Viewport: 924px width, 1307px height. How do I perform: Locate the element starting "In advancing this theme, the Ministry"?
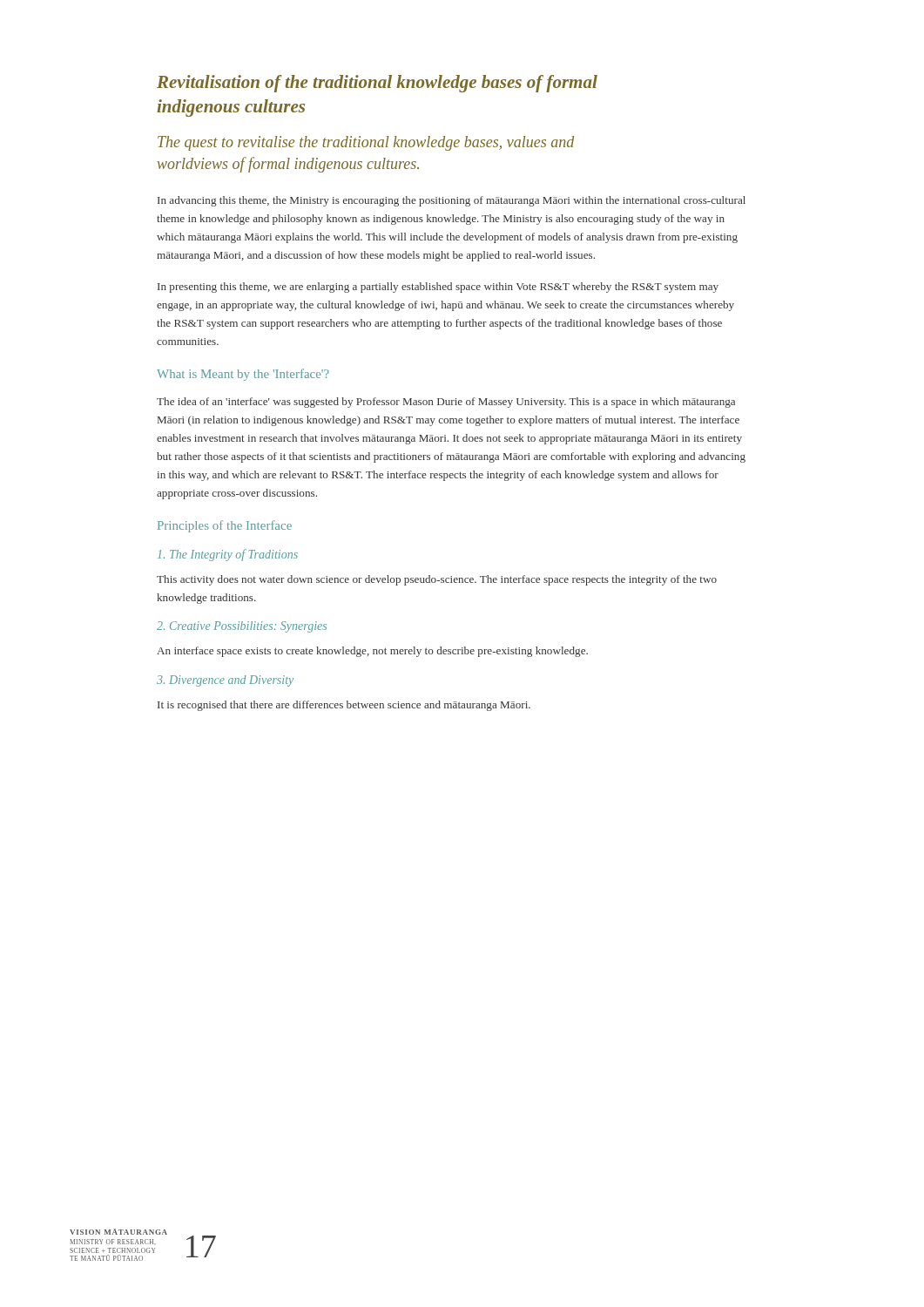tap(451, 228)
